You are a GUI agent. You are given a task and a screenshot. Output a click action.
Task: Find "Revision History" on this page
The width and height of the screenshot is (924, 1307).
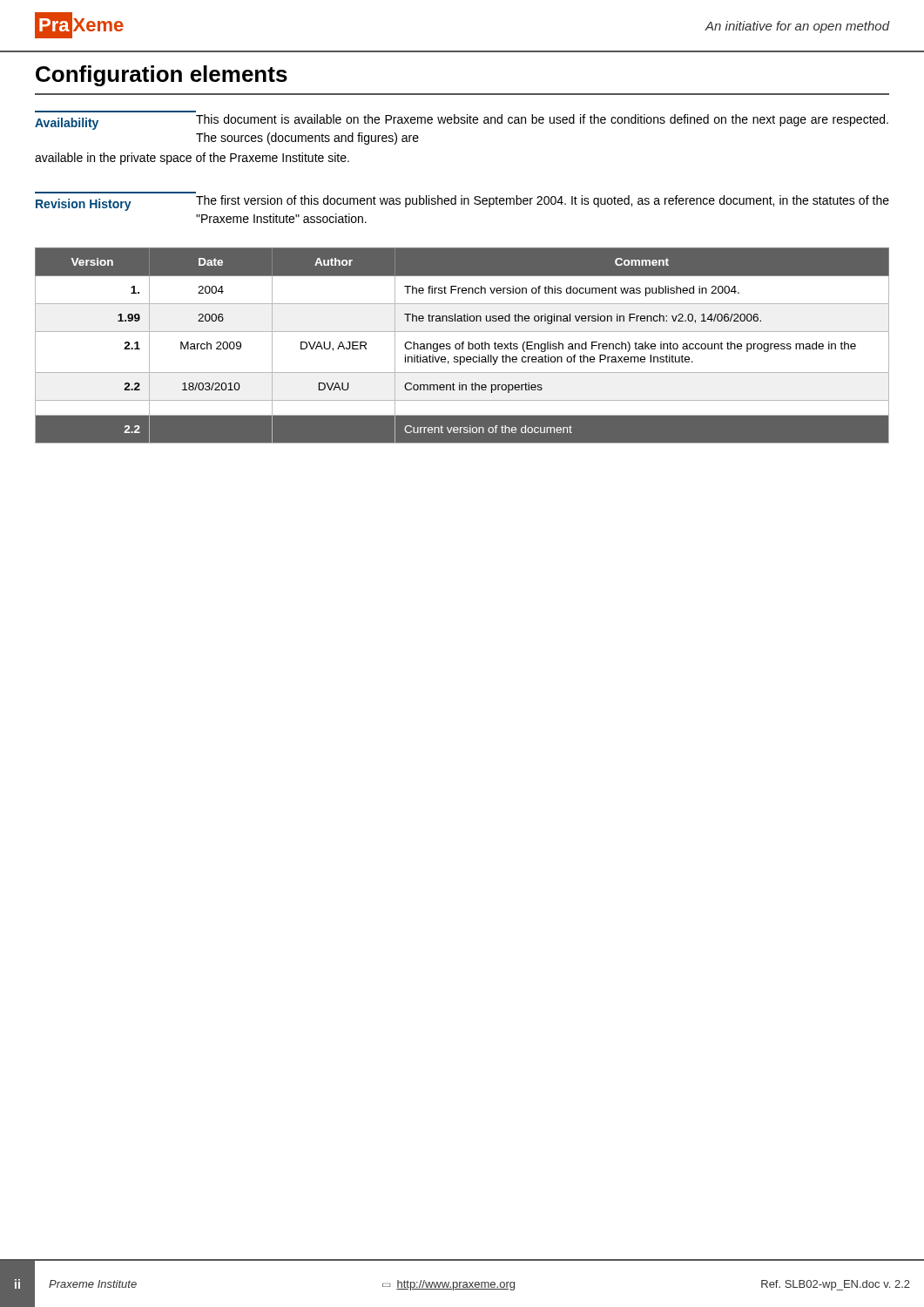pos(83,204)
